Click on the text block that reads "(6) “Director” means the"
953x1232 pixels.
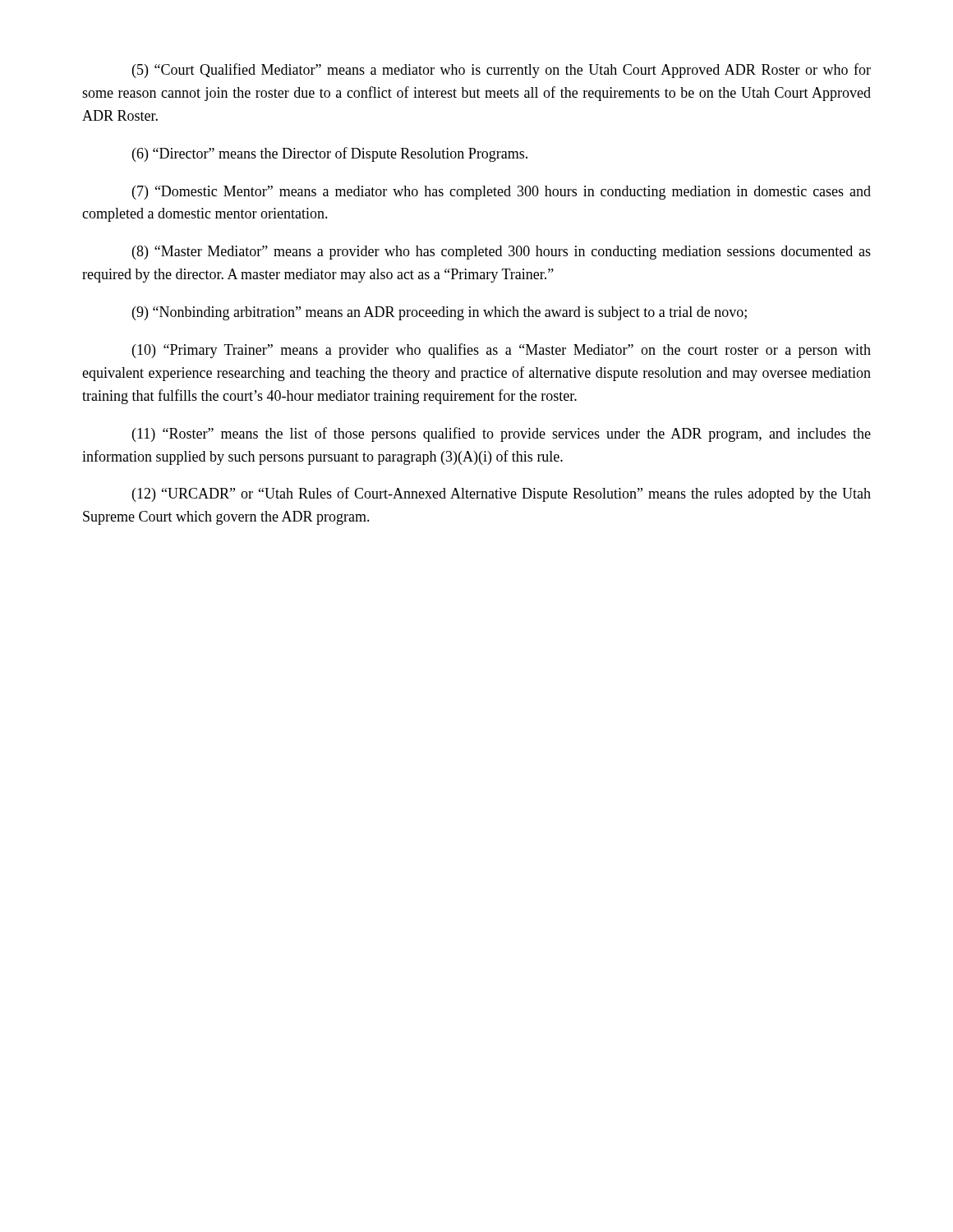click(330, 153)
